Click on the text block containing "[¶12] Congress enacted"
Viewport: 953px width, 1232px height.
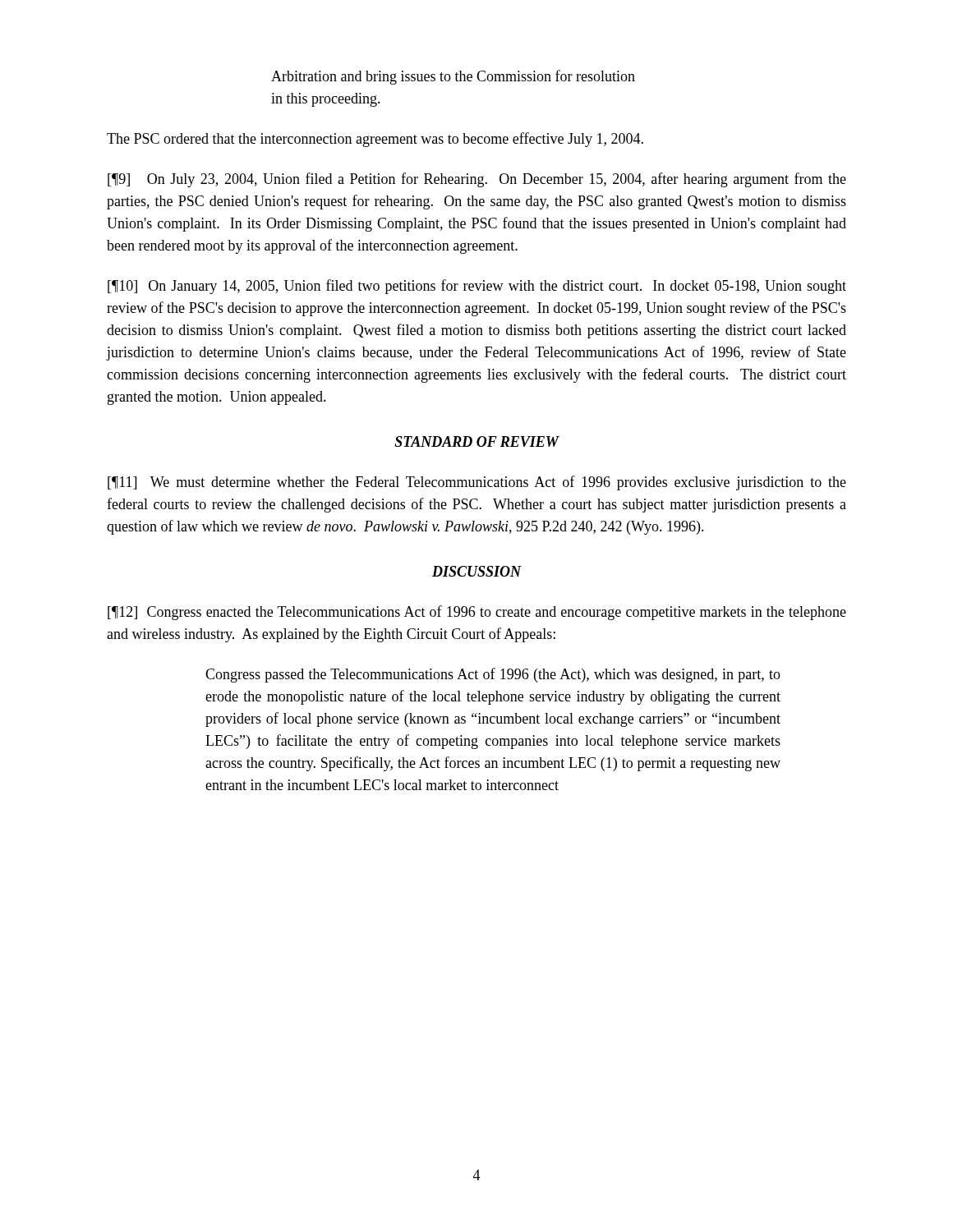tap(476, 623)
